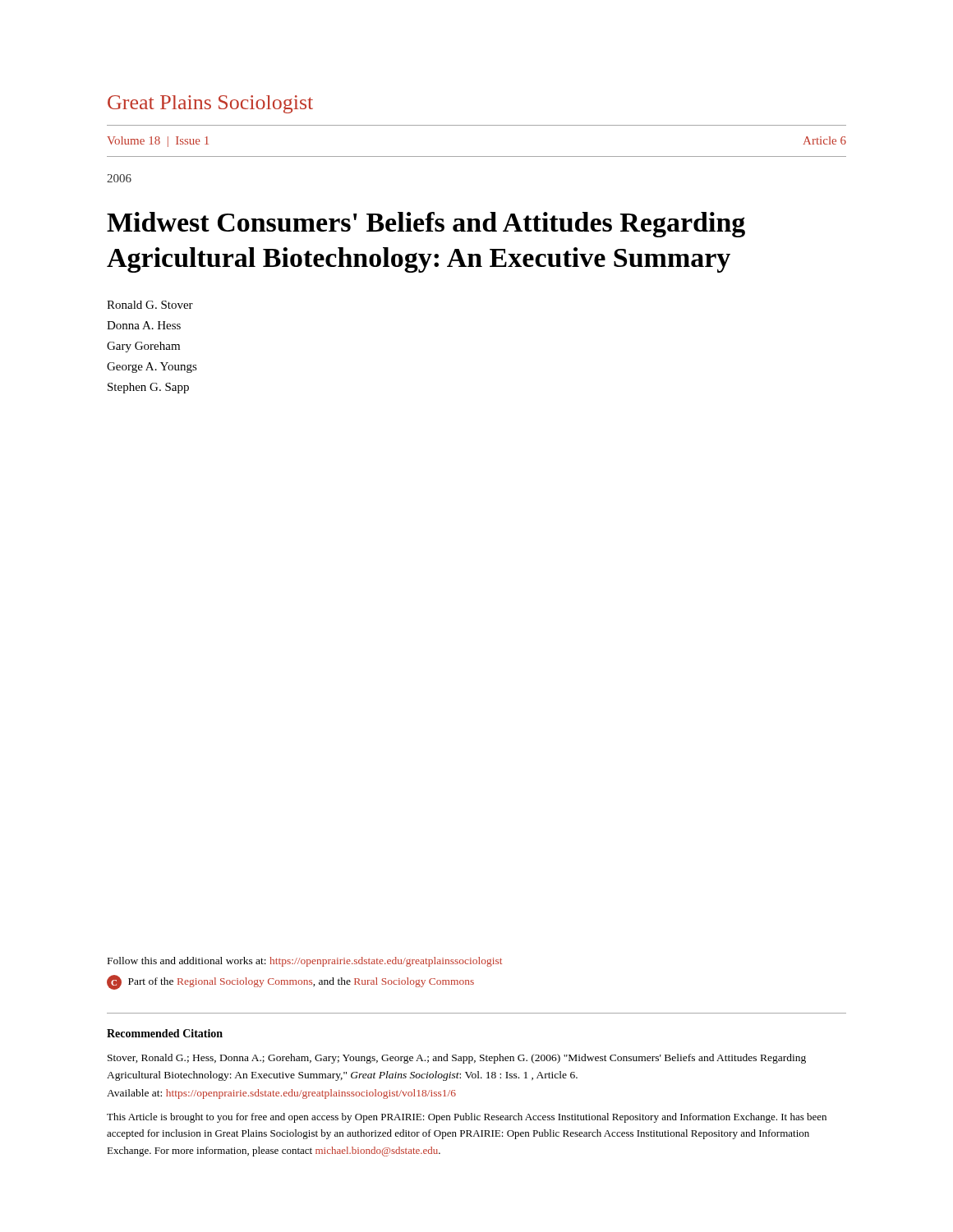
Task: Find the text that says "Ronald G. Stover"
Action: click(x=150, y=305)
